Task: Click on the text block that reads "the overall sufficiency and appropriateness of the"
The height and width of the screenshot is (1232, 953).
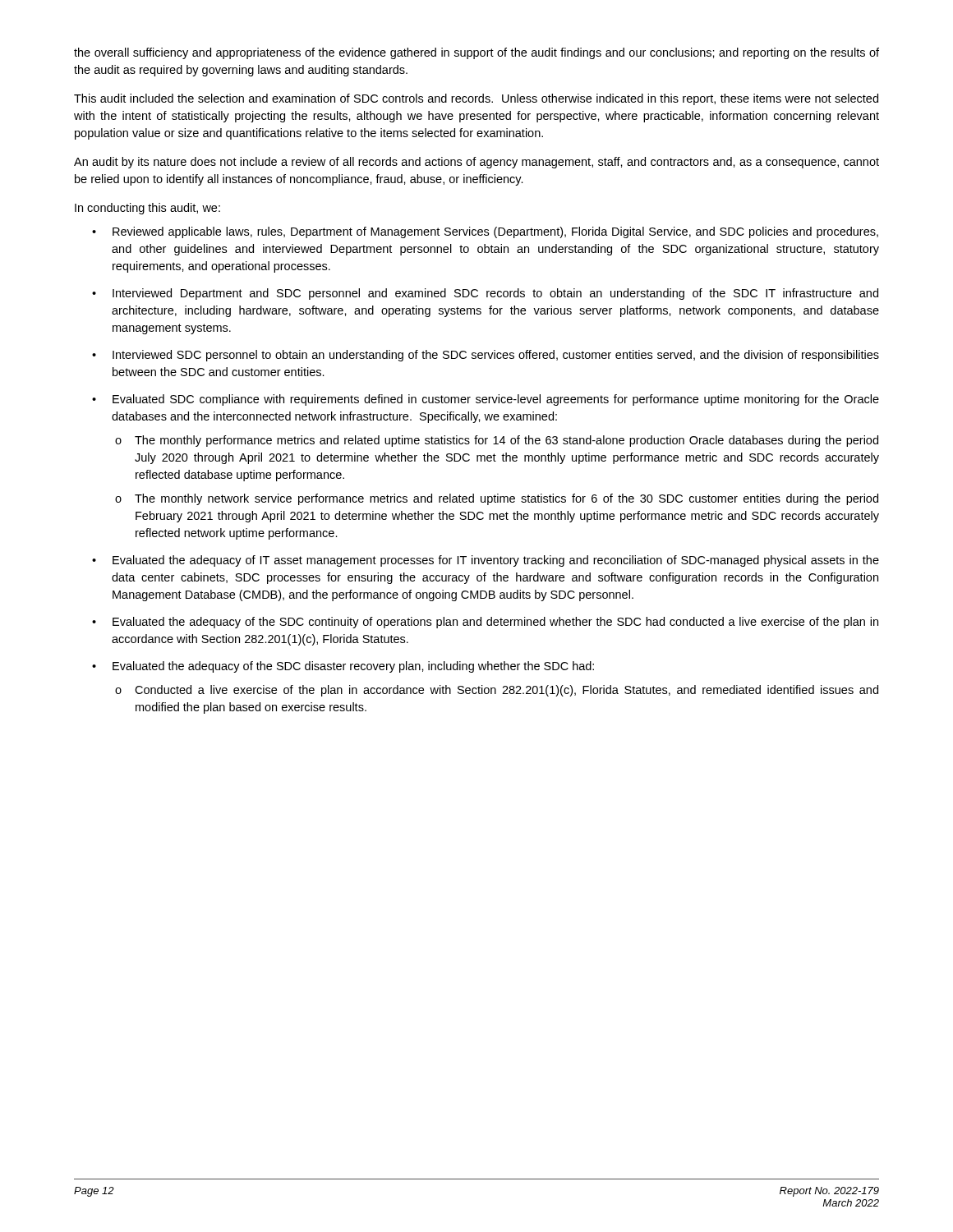Action: click(x=476, y=61)
